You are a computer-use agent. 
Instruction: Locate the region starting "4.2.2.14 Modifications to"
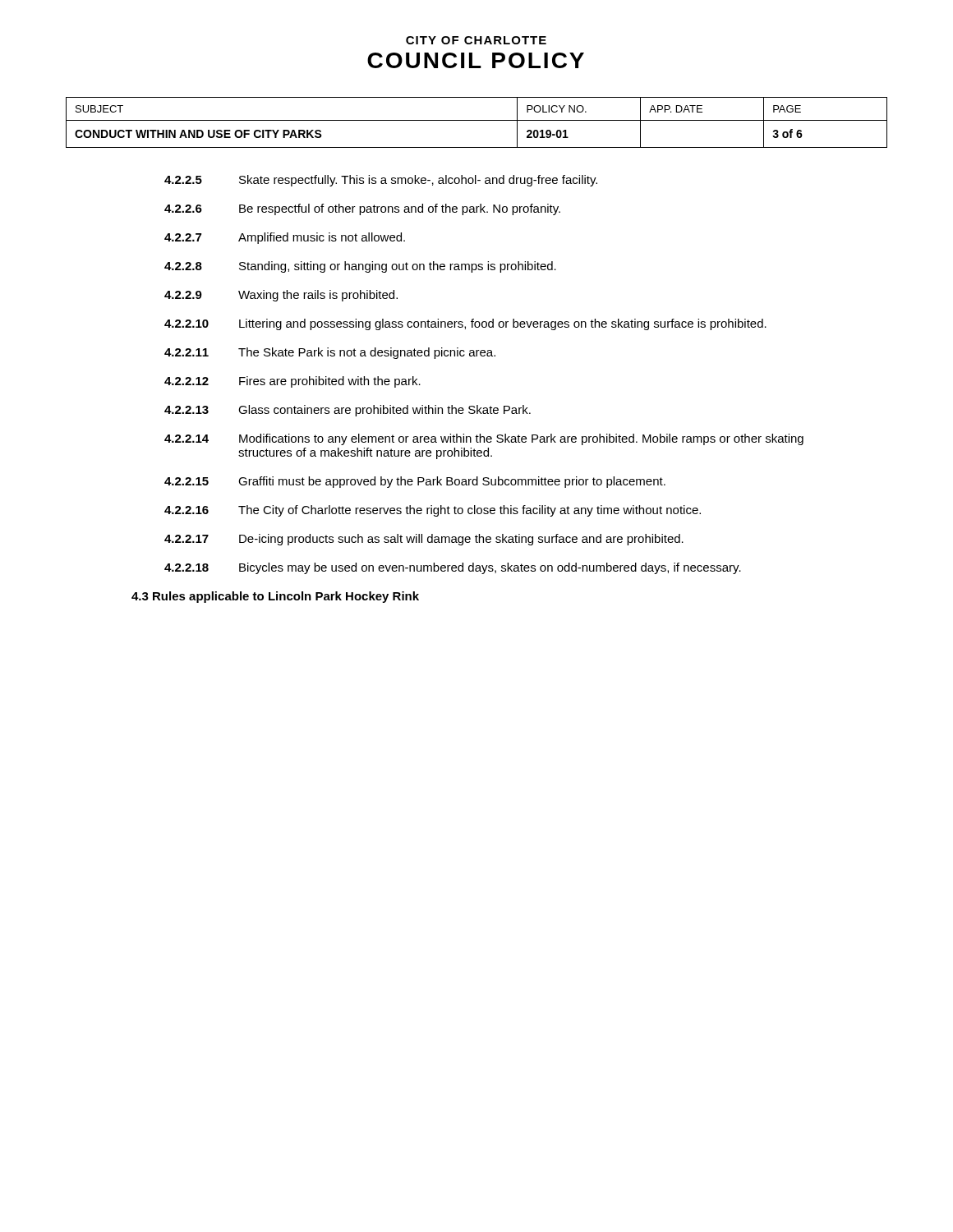point(501,445)
